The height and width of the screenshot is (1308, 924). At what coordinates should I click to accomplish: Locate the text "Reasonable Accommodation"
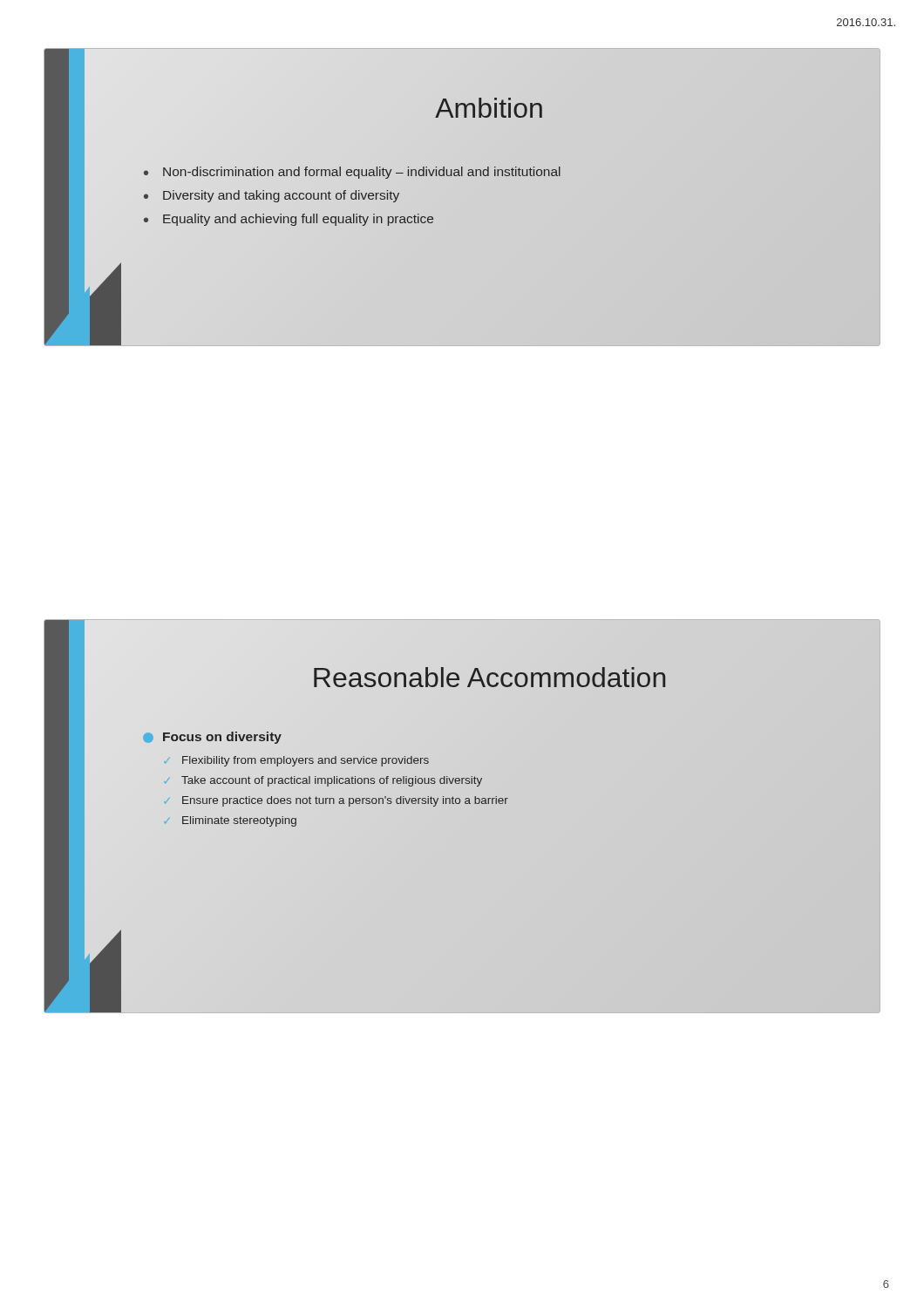(489, 678)
